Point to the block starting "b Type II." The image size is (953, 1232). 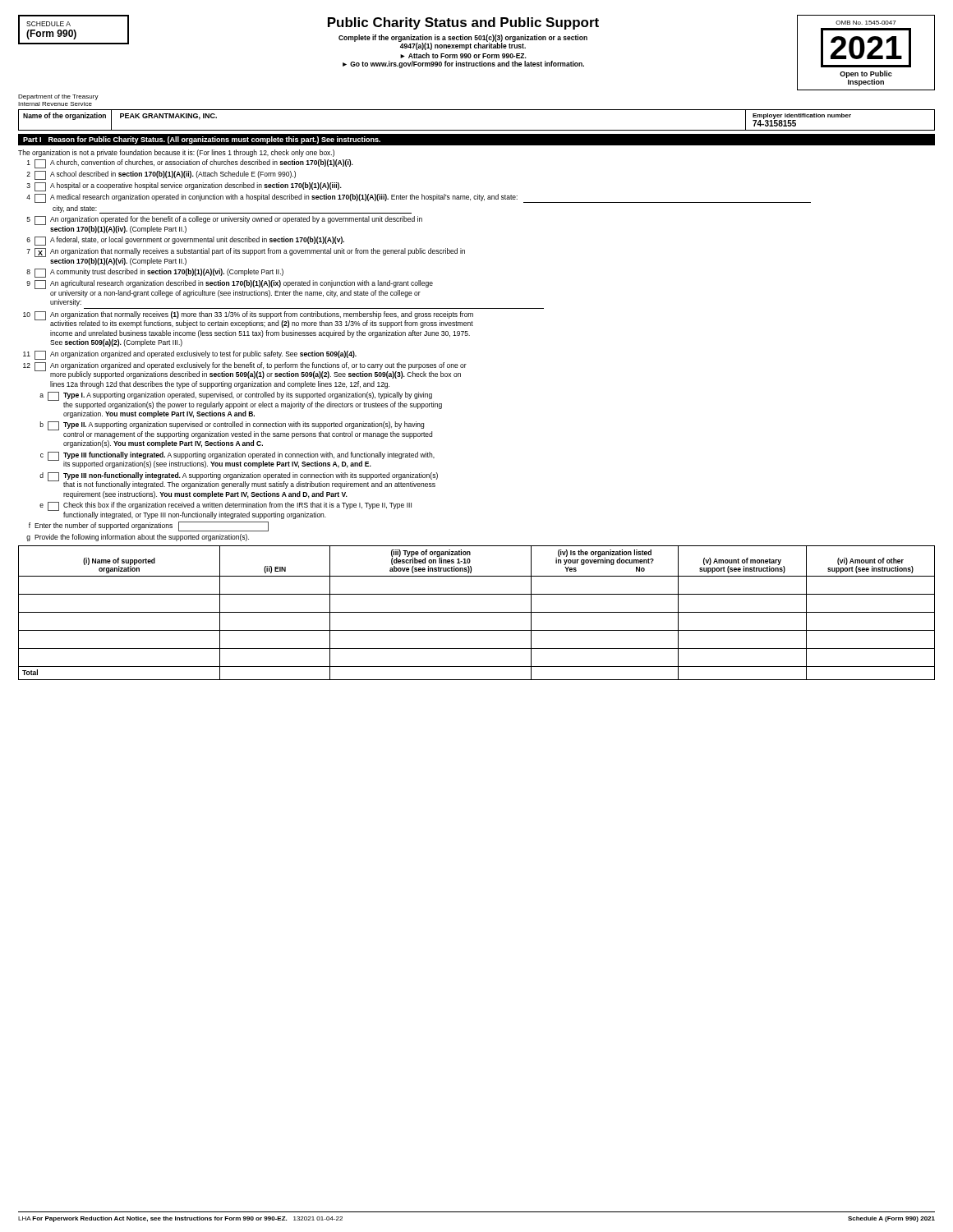pos(234,435)
